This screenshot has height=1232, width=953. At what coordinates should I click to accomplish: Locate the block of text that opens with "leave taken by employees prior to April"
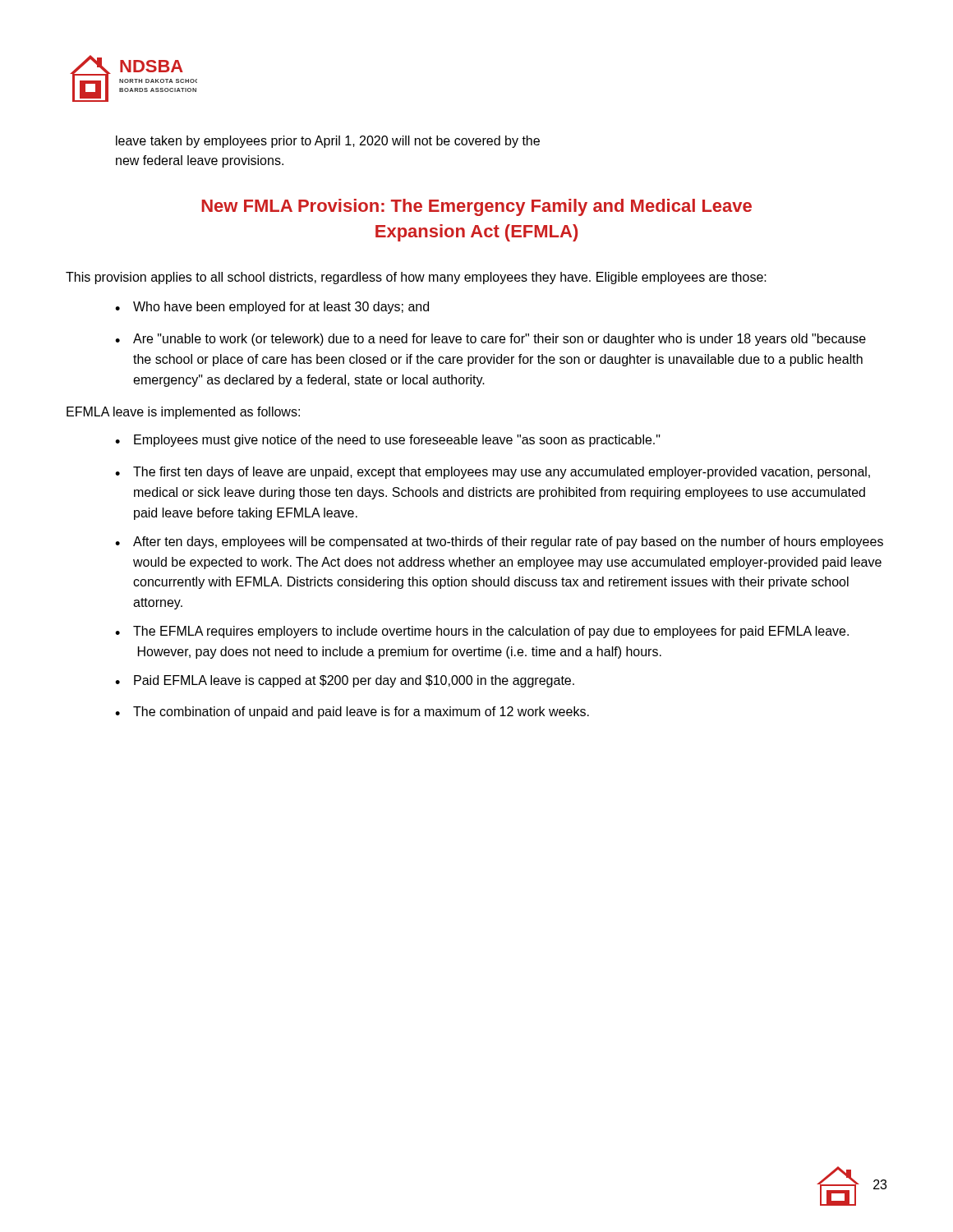328,151
